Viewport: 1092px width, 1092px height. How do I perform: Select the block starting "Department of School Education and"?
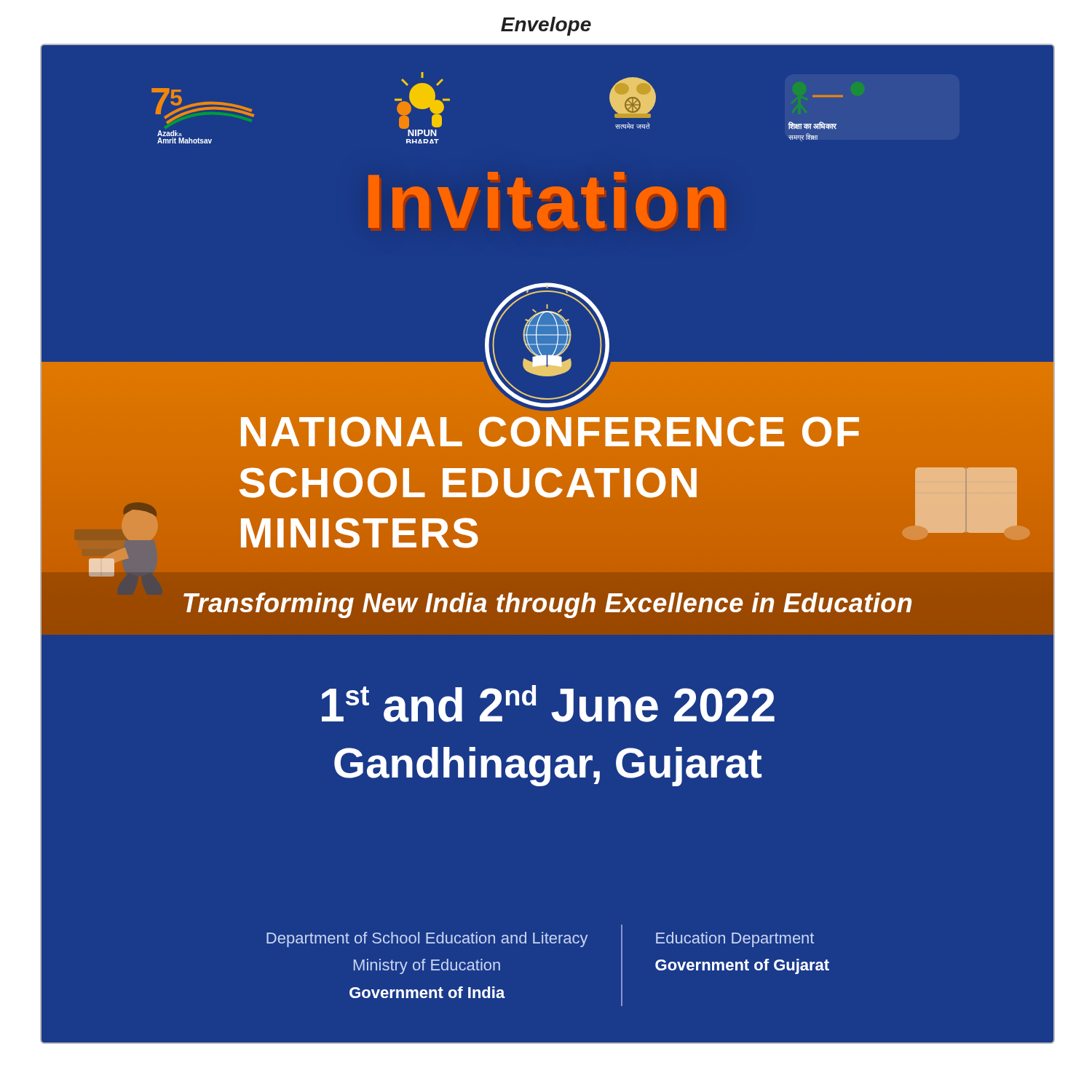point(427,965)
